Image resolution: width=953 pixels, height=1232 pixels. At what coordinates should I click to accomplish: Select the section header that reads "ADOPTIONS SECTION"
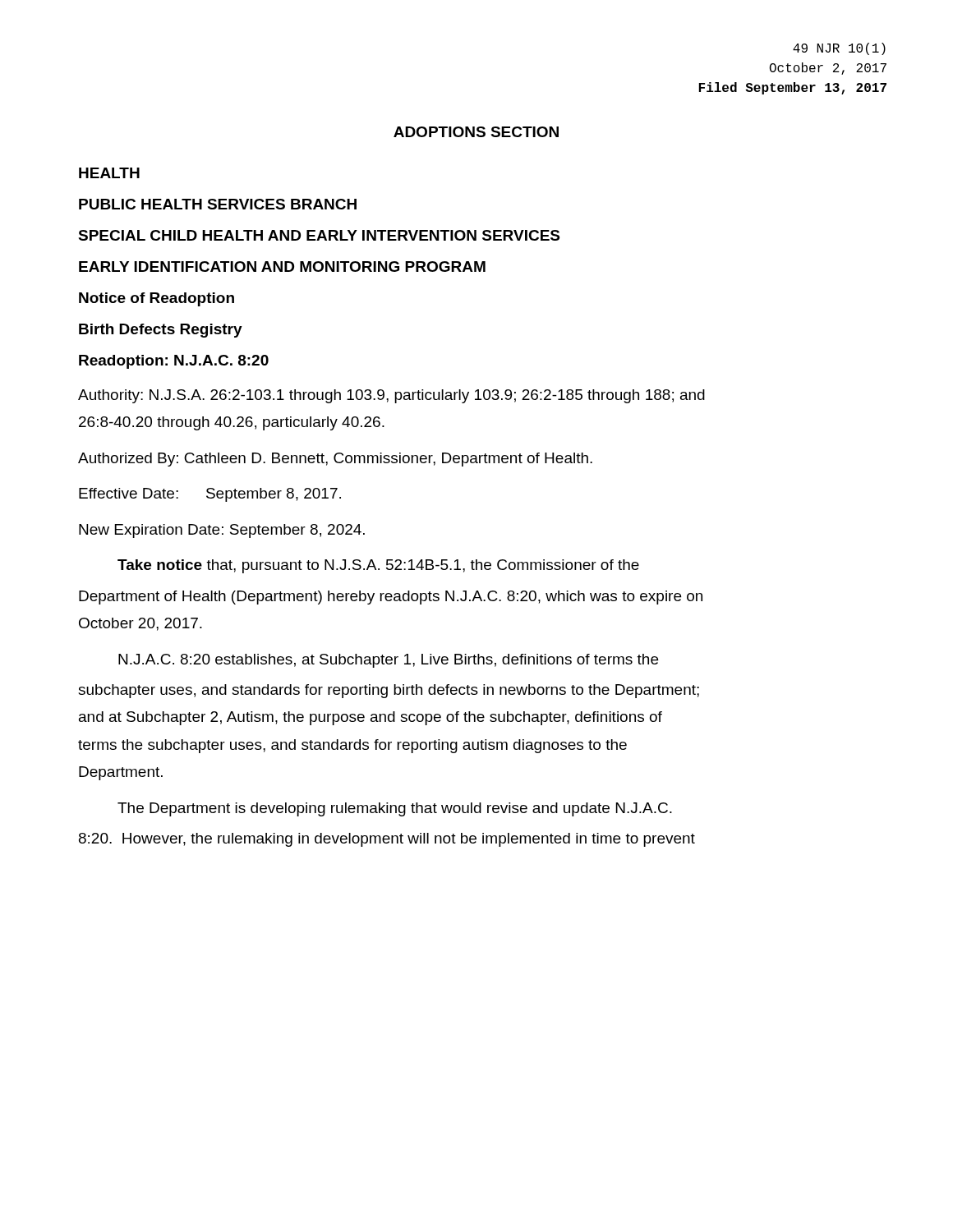[x=476, y=132]
